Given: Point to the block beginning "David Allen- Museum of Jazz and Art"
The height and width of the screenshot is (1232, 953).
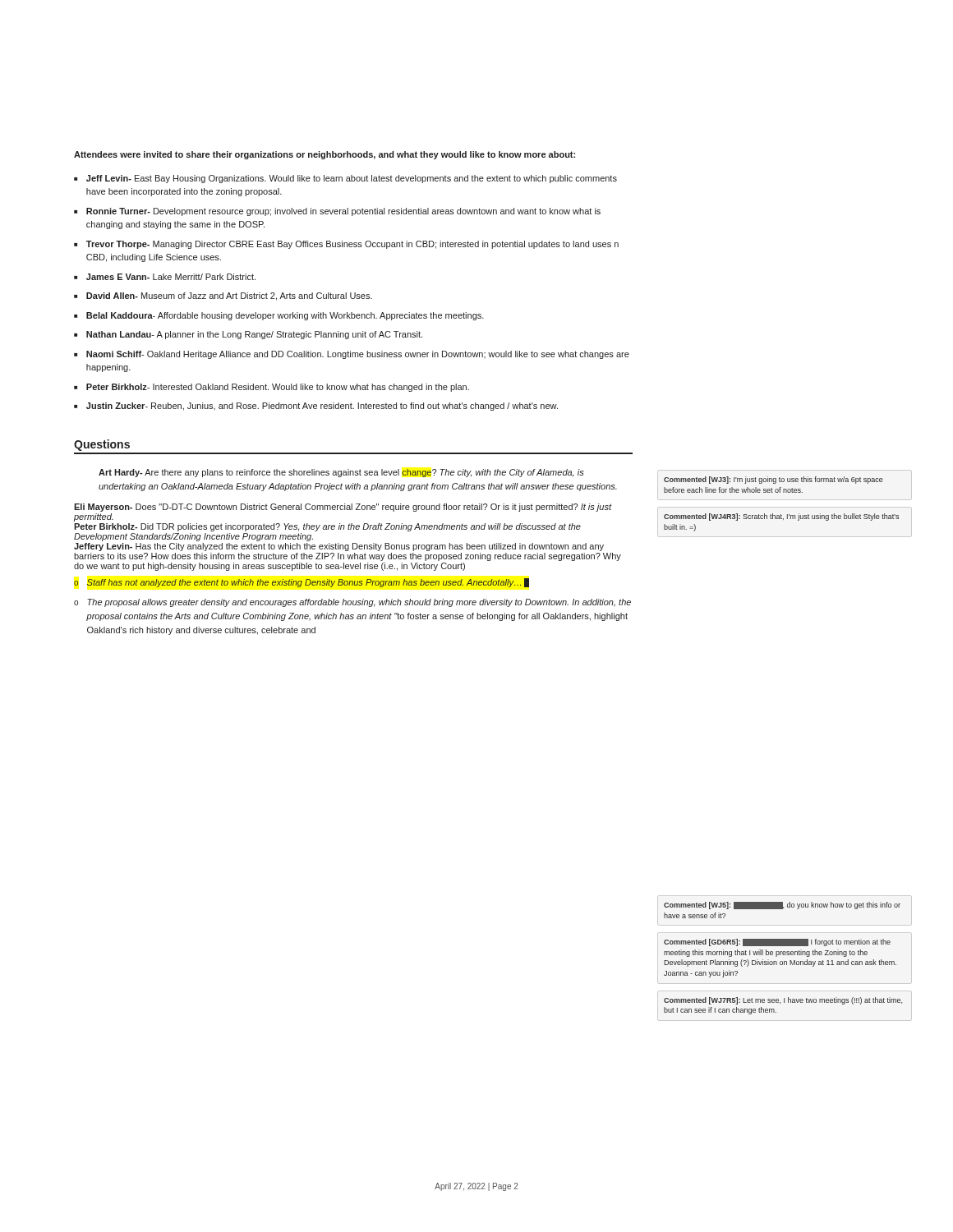Looking at the screenshot, I should (353, 296).
